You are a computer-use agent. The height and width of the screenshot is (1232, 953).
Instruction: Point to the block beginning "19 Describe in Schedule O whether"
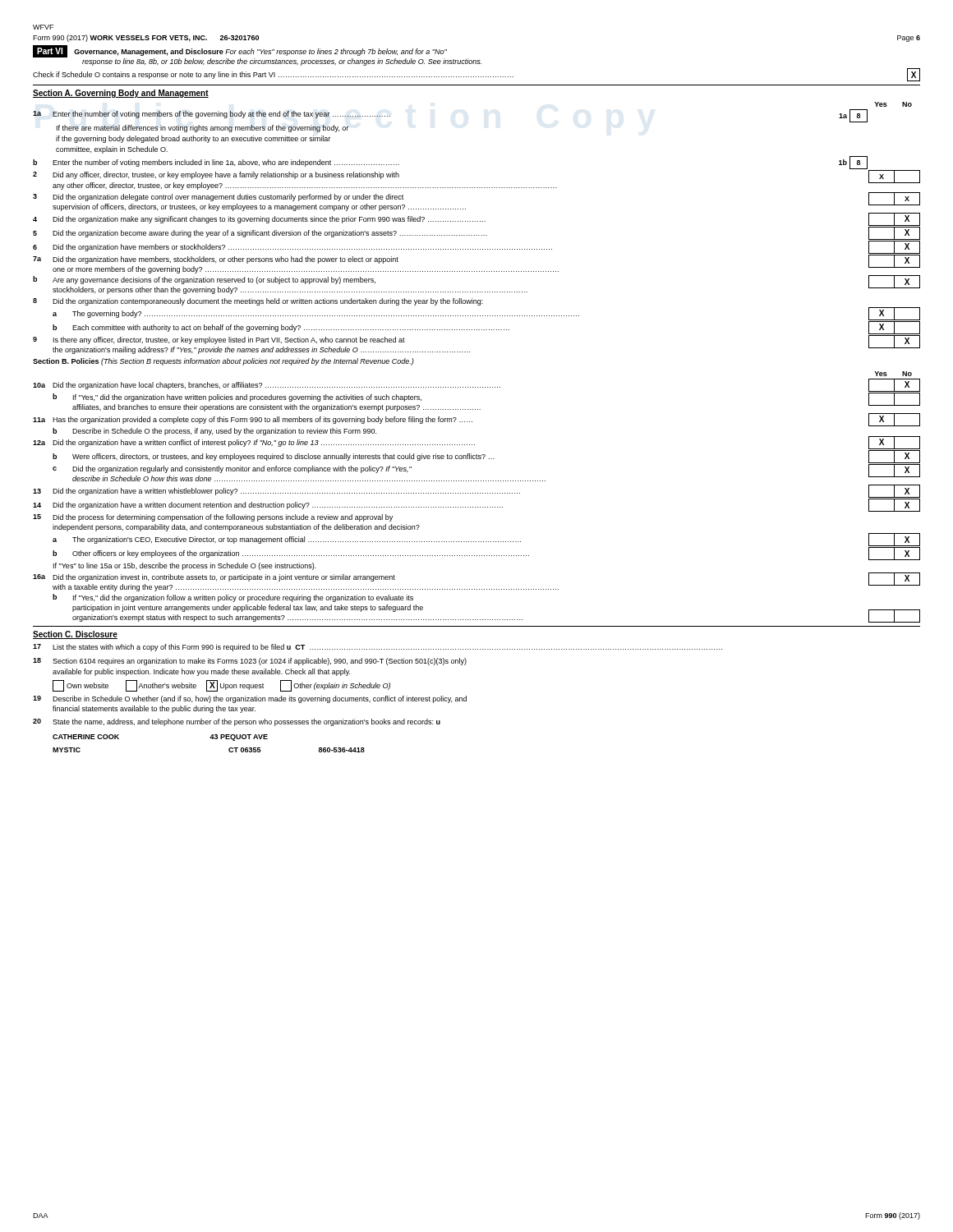pos(476,704)
